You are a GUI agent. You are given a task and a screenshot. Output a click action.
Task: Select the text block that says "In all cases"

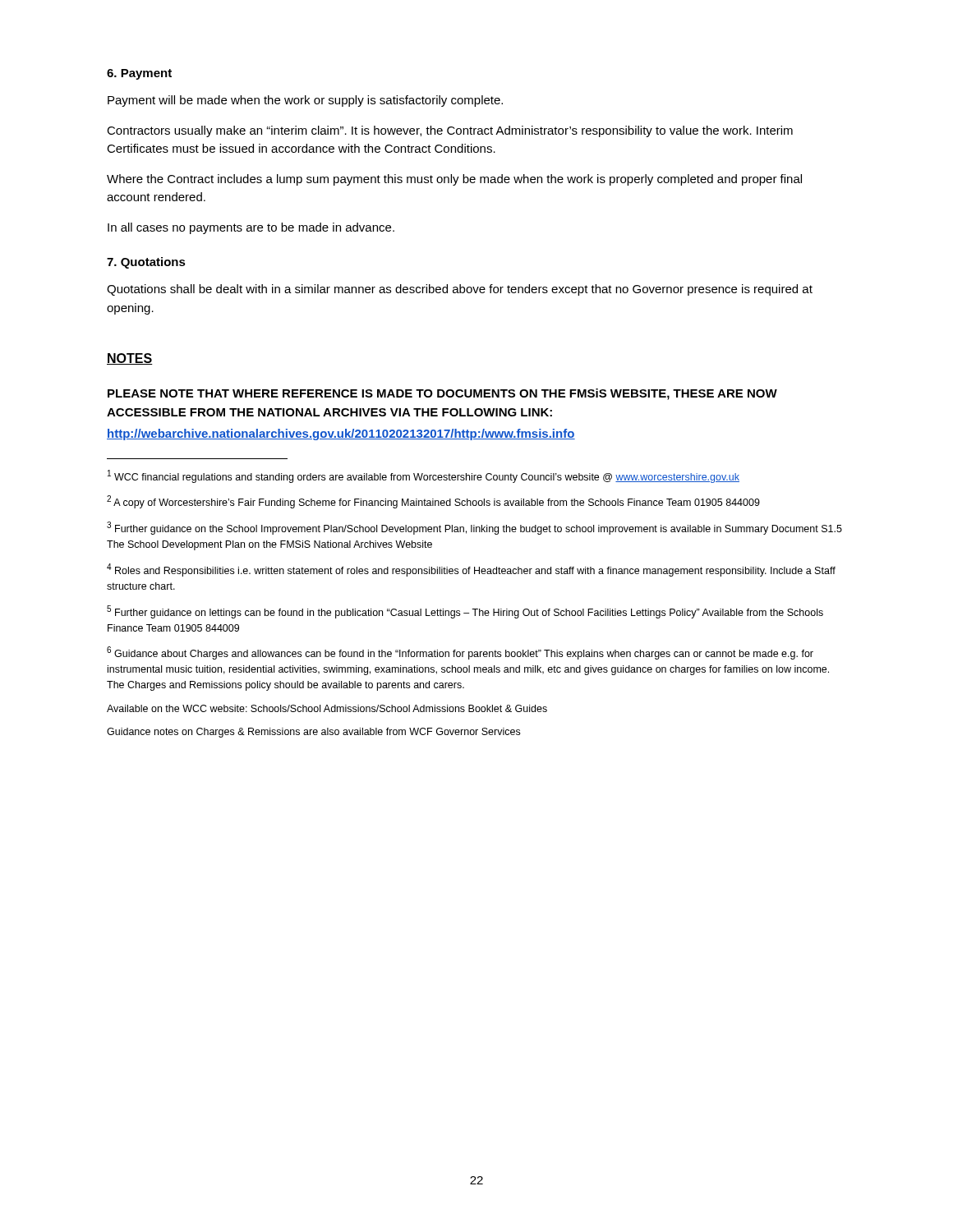[251, 227]
